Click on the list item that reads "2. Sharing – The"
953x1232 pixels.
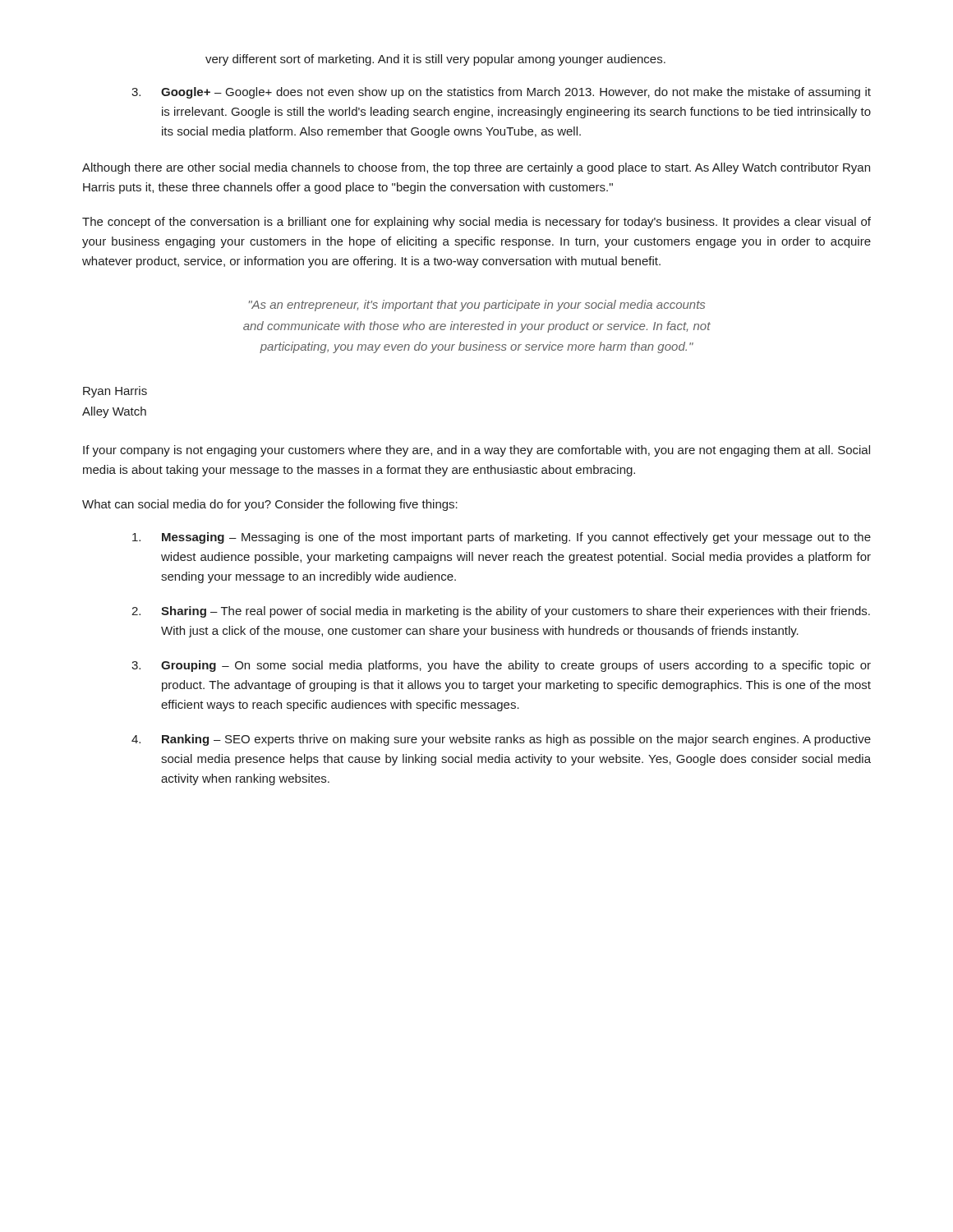501,621
